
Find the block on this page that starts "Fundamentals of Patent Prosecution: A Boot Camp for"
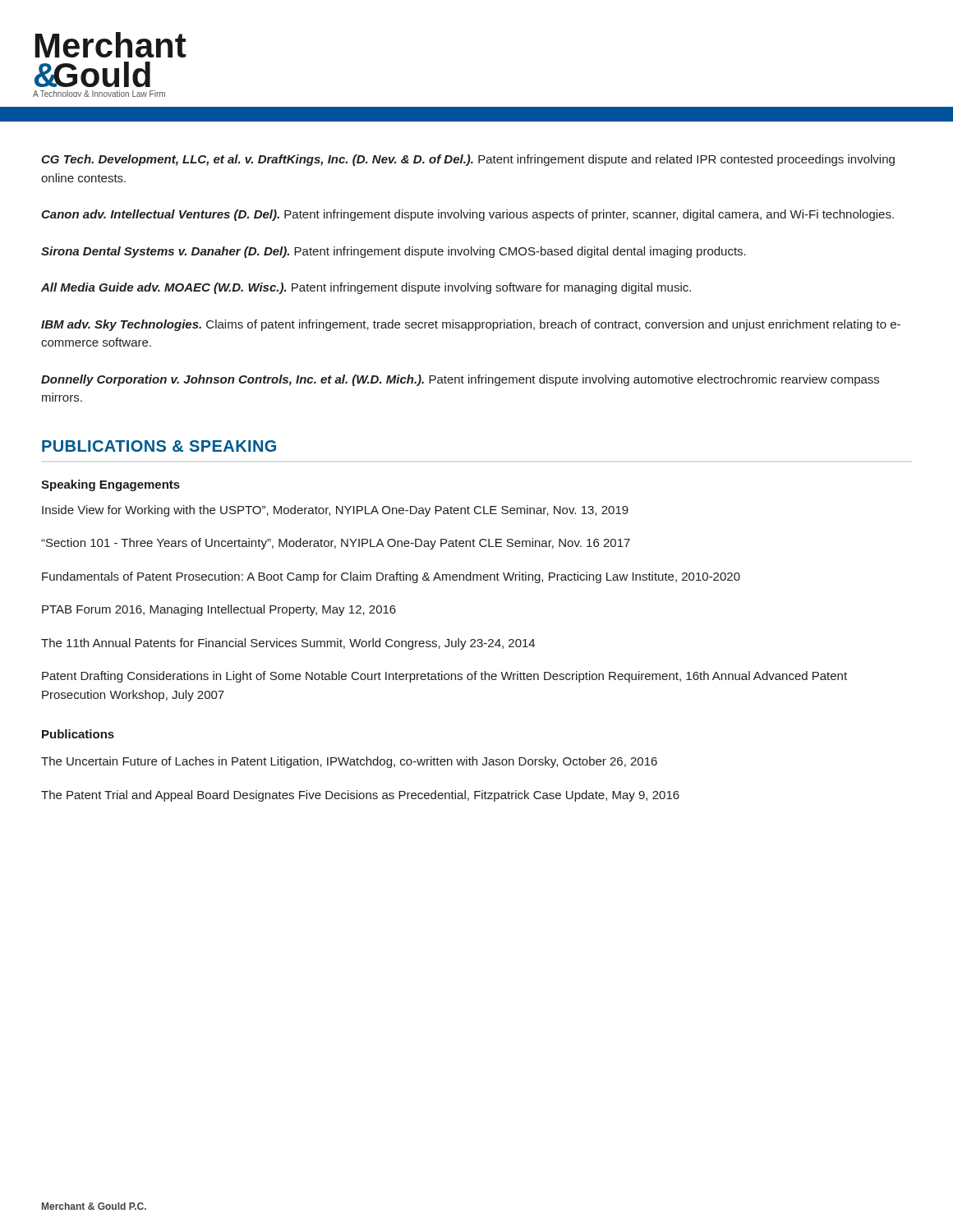pos(391,576)
